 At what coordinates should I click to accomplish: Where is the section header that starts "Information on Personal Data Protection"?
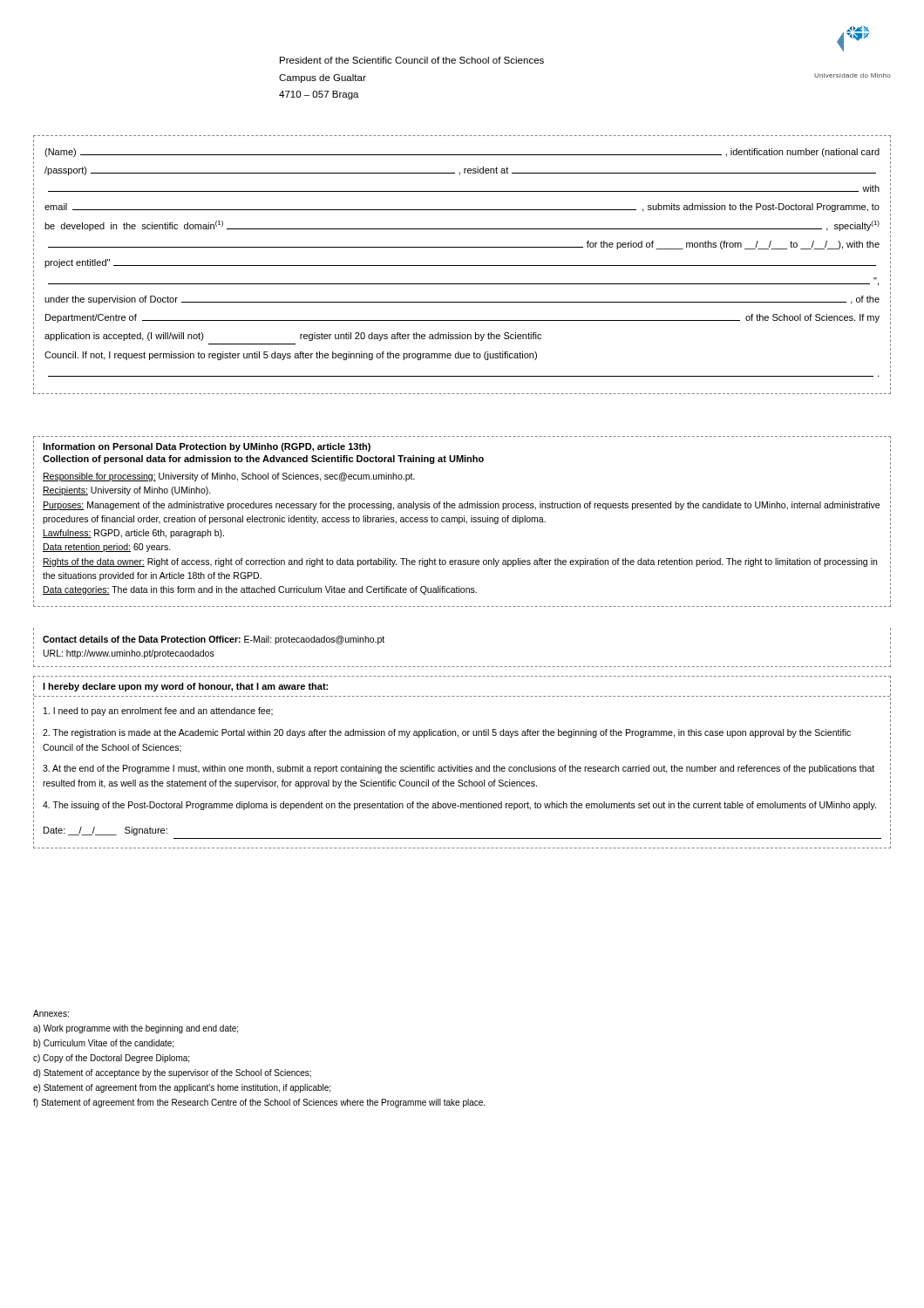pyautogui.click(x=207, y=446)
